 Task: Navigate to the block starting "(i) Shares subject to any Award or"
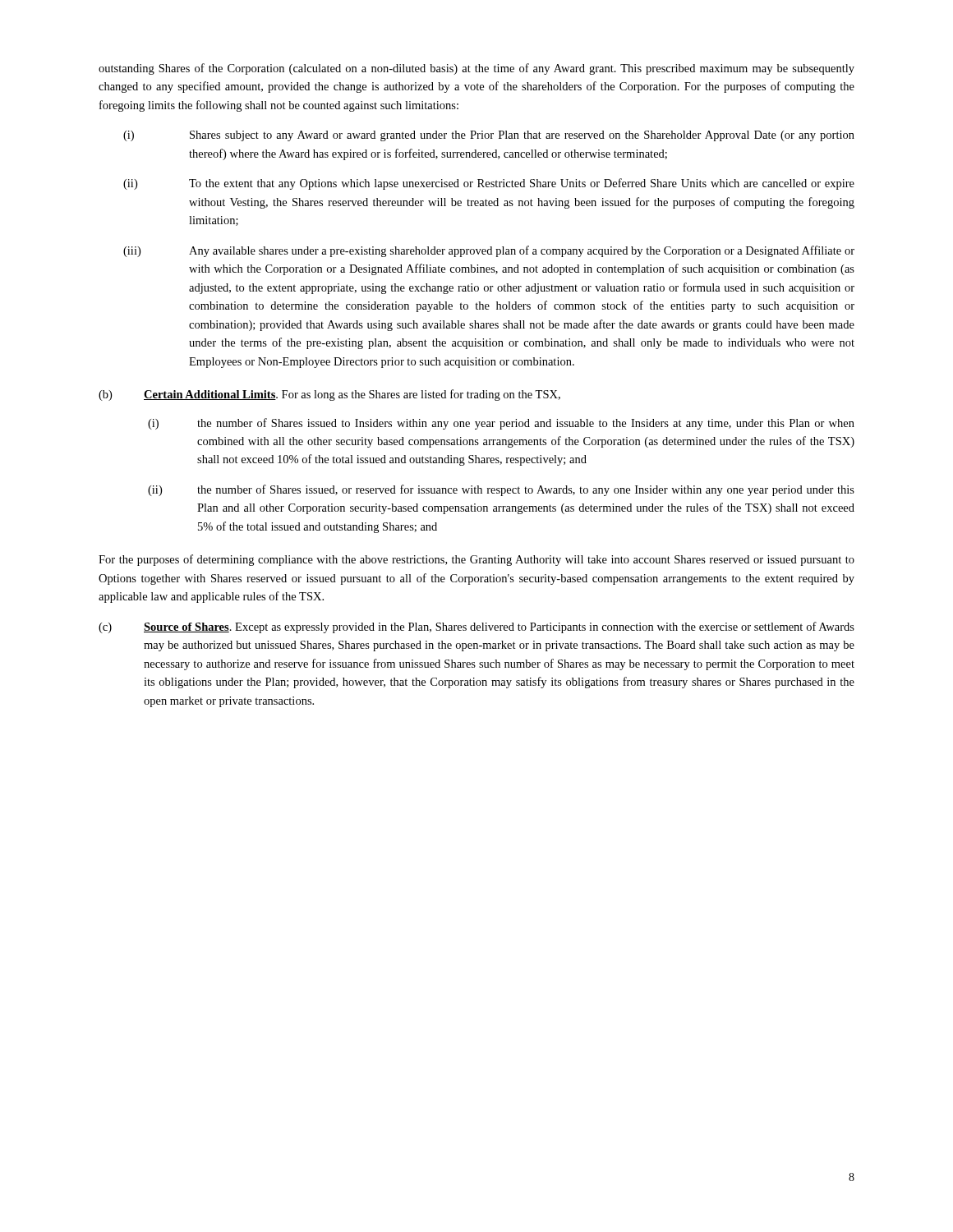point(476,144)
